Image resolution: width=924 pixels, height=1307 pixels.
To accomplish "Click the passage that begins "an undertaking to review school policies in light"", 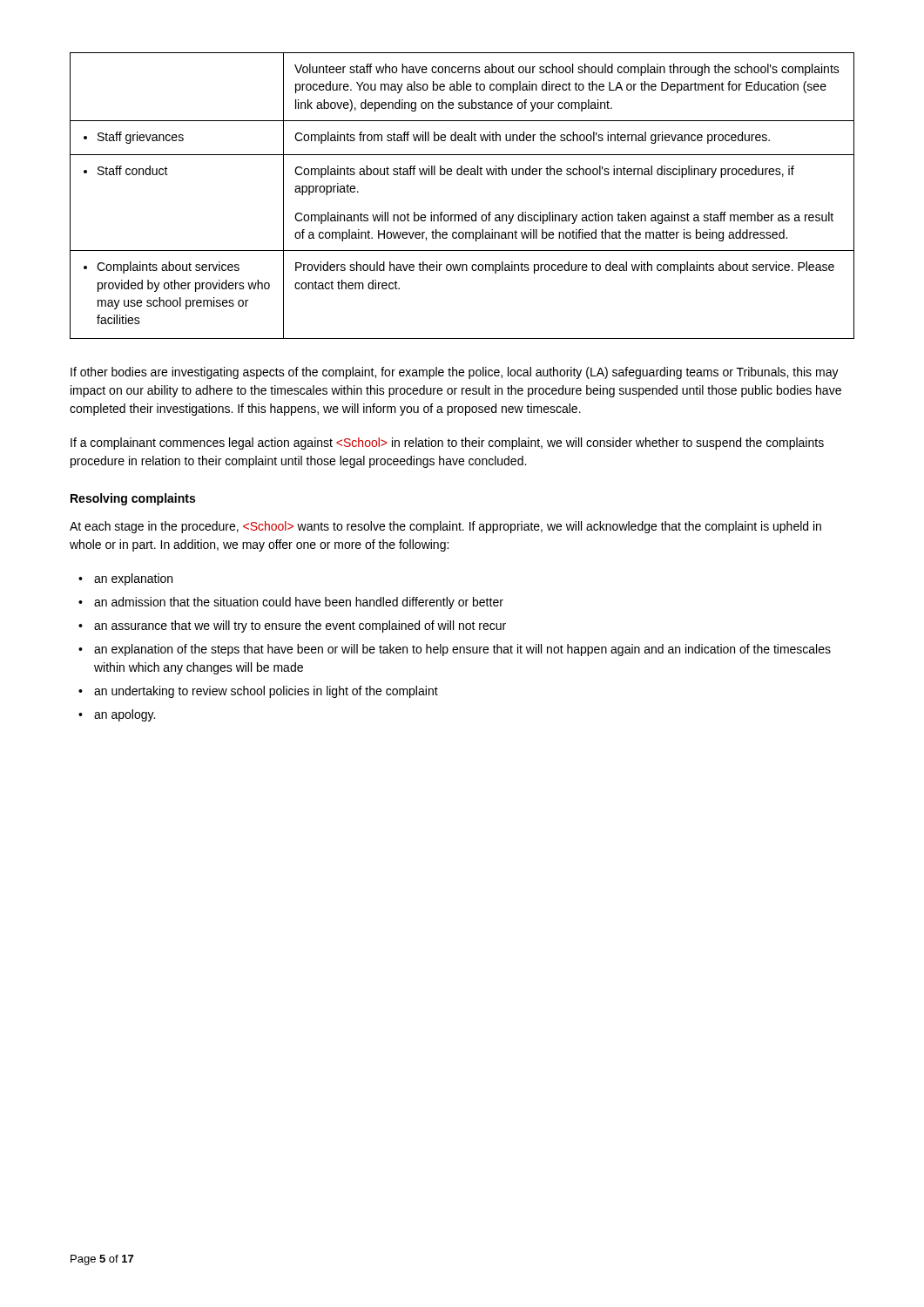I will pos(266,691).
